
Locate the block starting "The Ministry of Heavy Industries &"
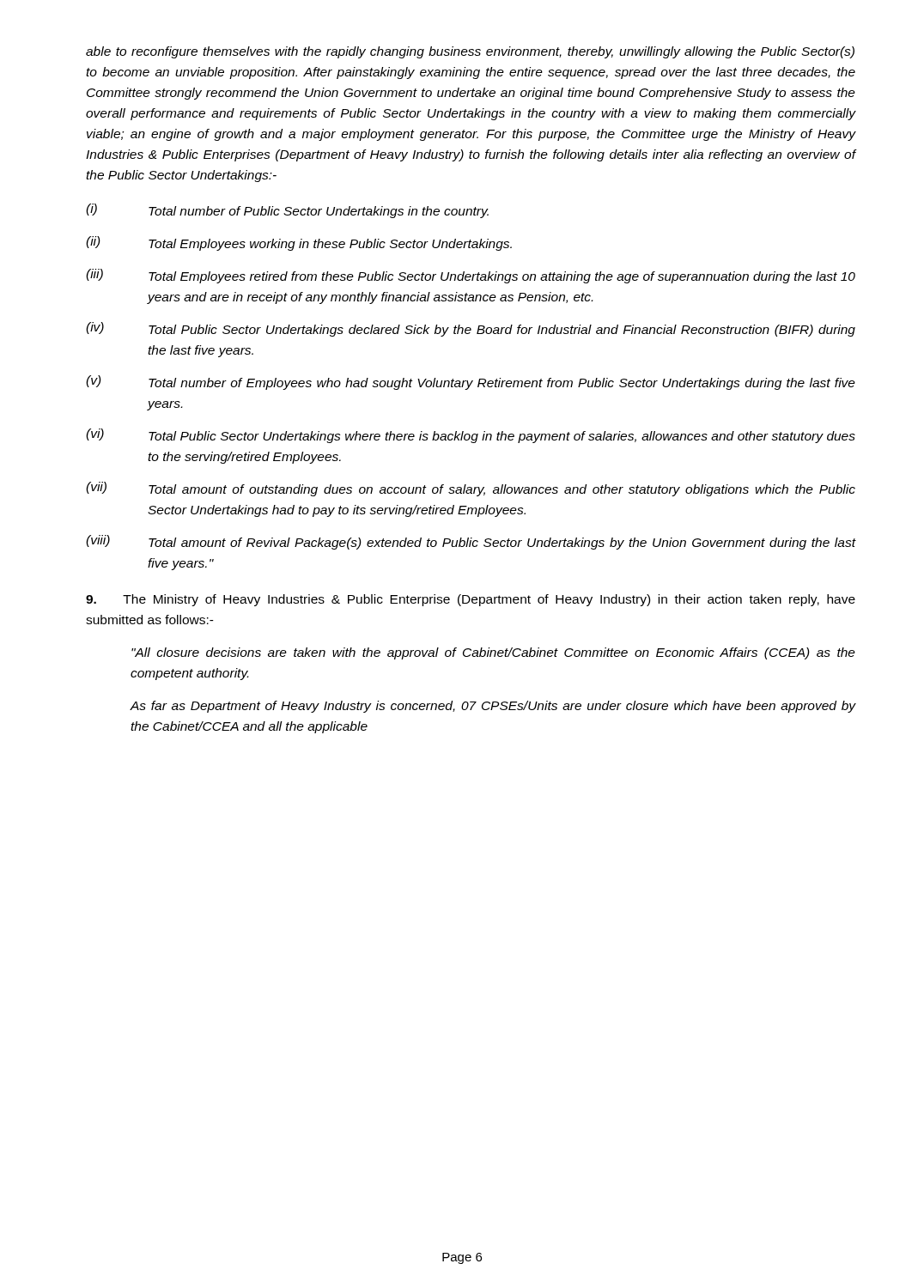pos(471,610)
